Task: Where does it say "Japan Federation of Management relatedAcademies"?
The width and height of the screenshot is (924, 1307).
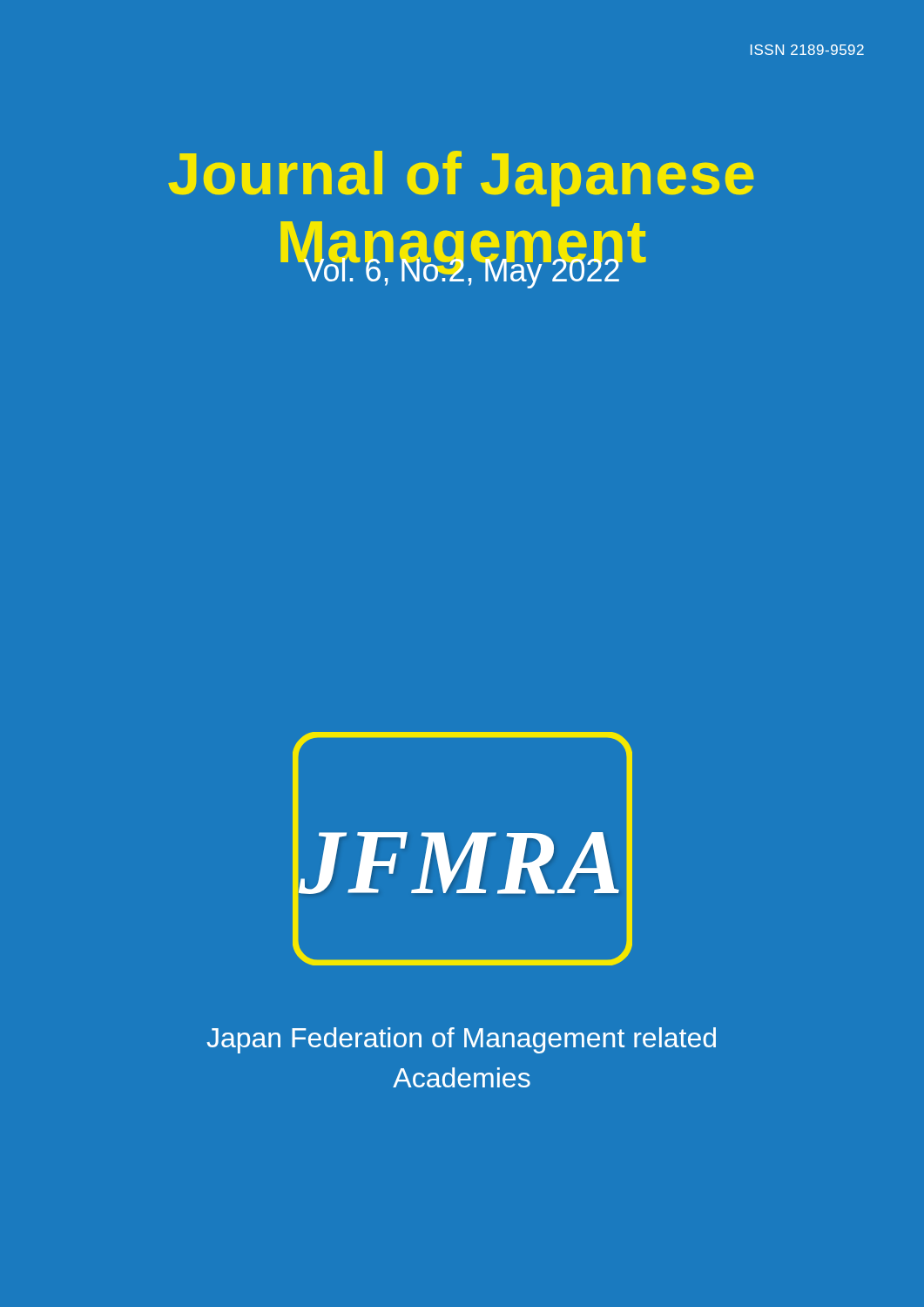Action: pos(462,1058)
